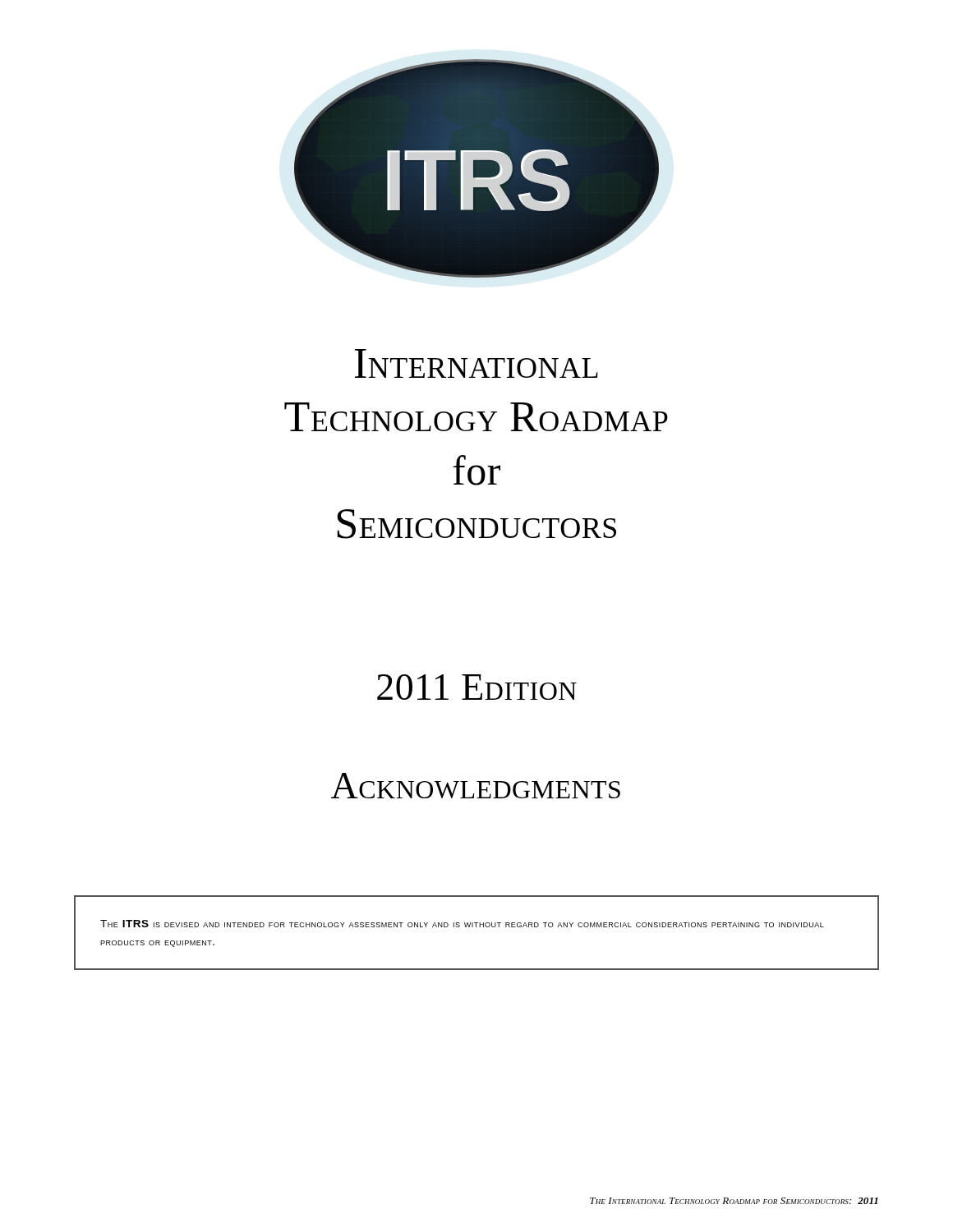Click on the text block that says "The ITRS is devised and intended"
Screen dimensions: 1232x953
tap(462, 933)
